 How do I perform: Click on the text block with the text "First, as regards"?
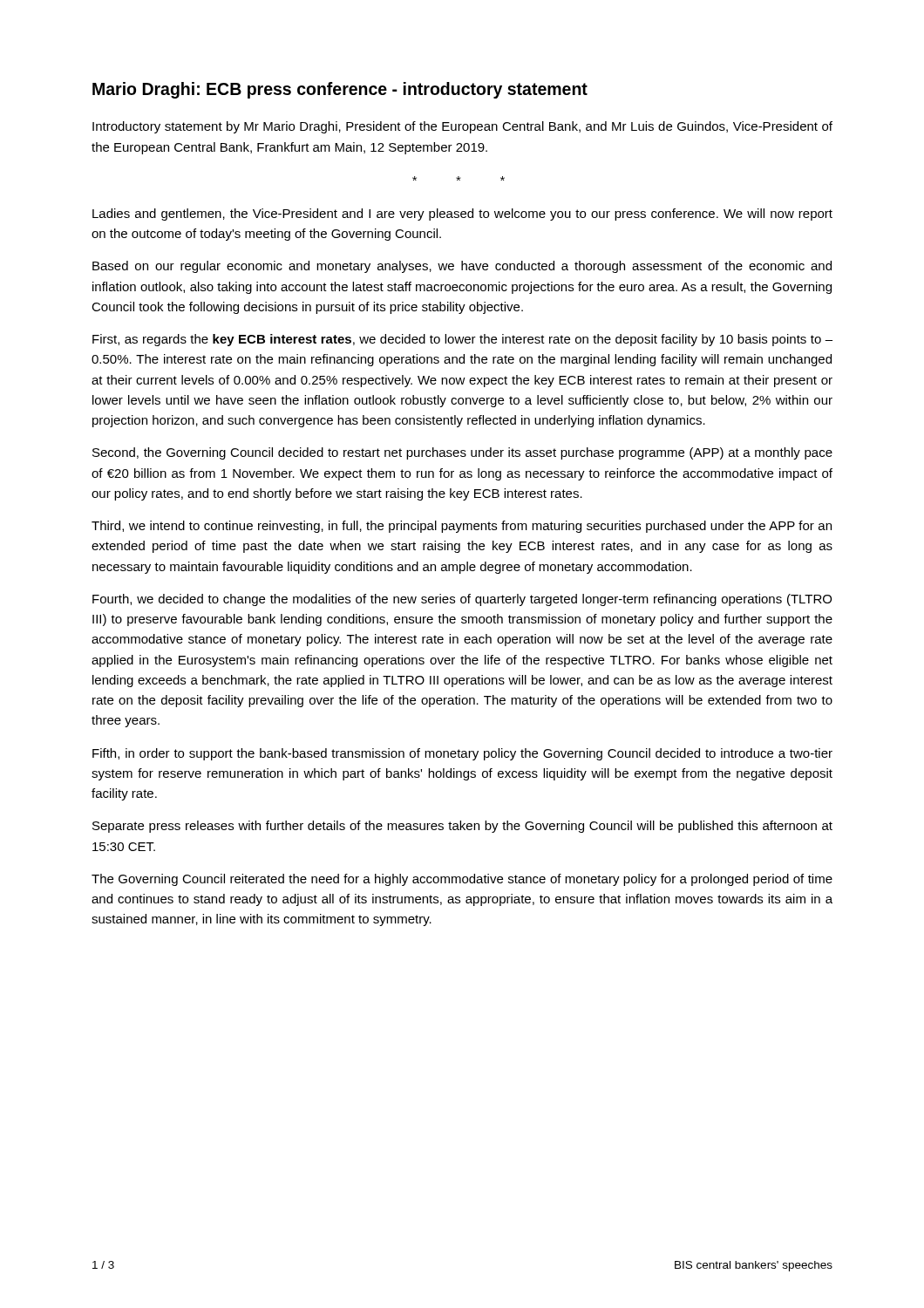pyautogui.click(x=462, y=379)
